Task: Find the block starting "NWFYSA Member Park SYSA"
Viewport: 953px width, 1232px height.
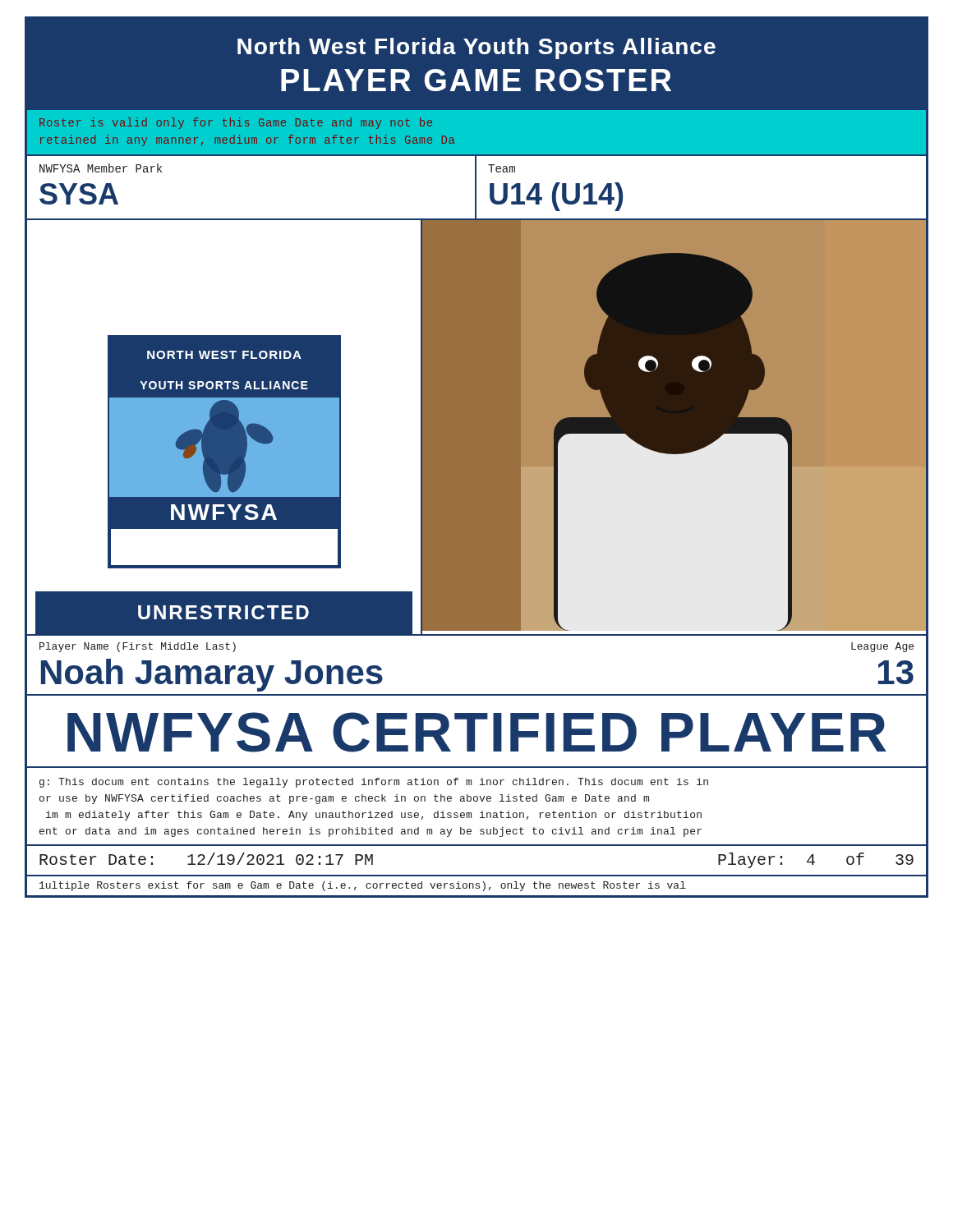Action: [101, 168]
